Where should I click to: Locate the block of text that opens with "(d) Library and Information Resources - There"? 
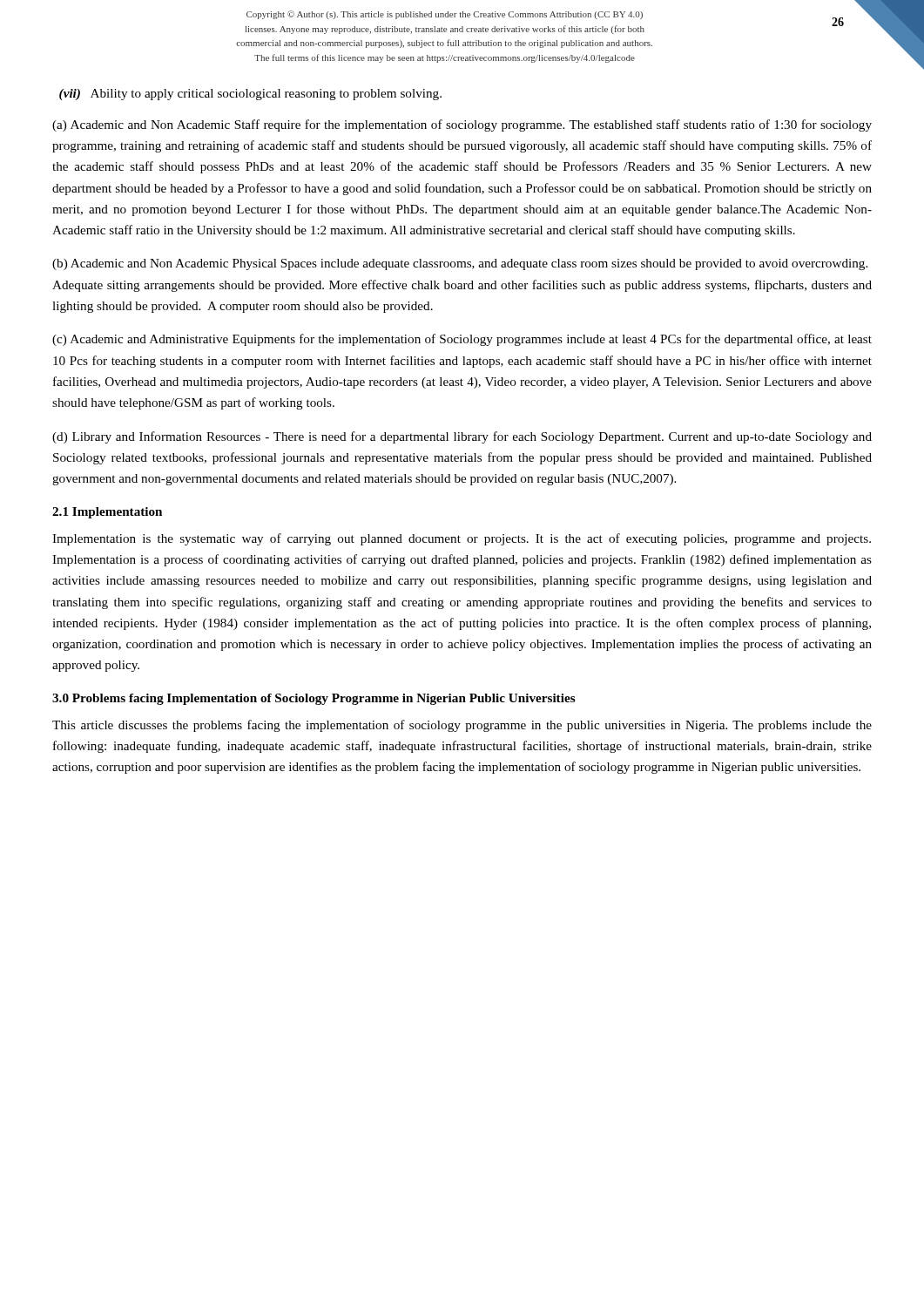(x=462, y=457)
